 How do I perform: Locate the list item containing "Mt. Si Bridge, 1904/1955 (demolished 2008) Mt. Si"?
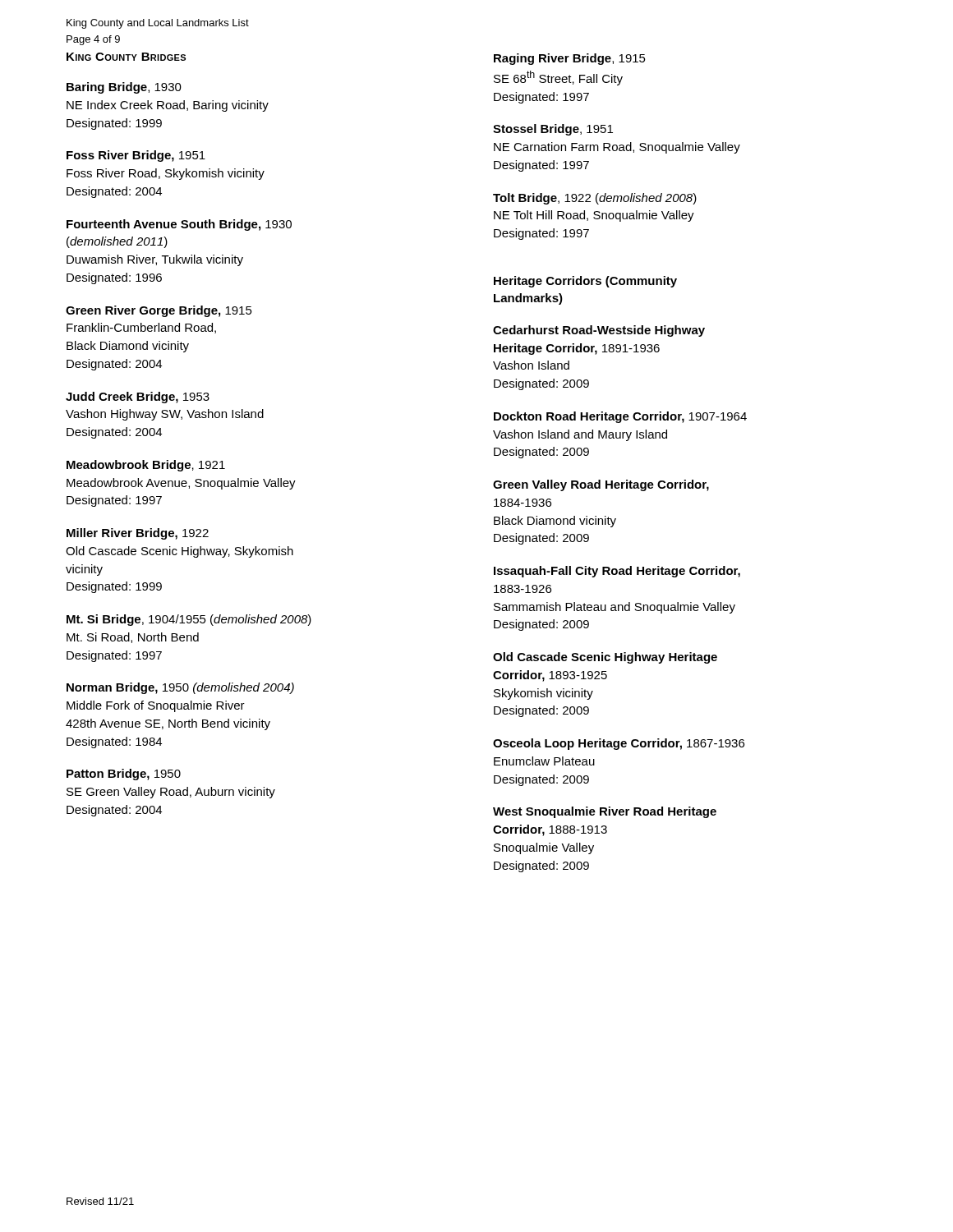pyautogui.click(x=189, y=637)
